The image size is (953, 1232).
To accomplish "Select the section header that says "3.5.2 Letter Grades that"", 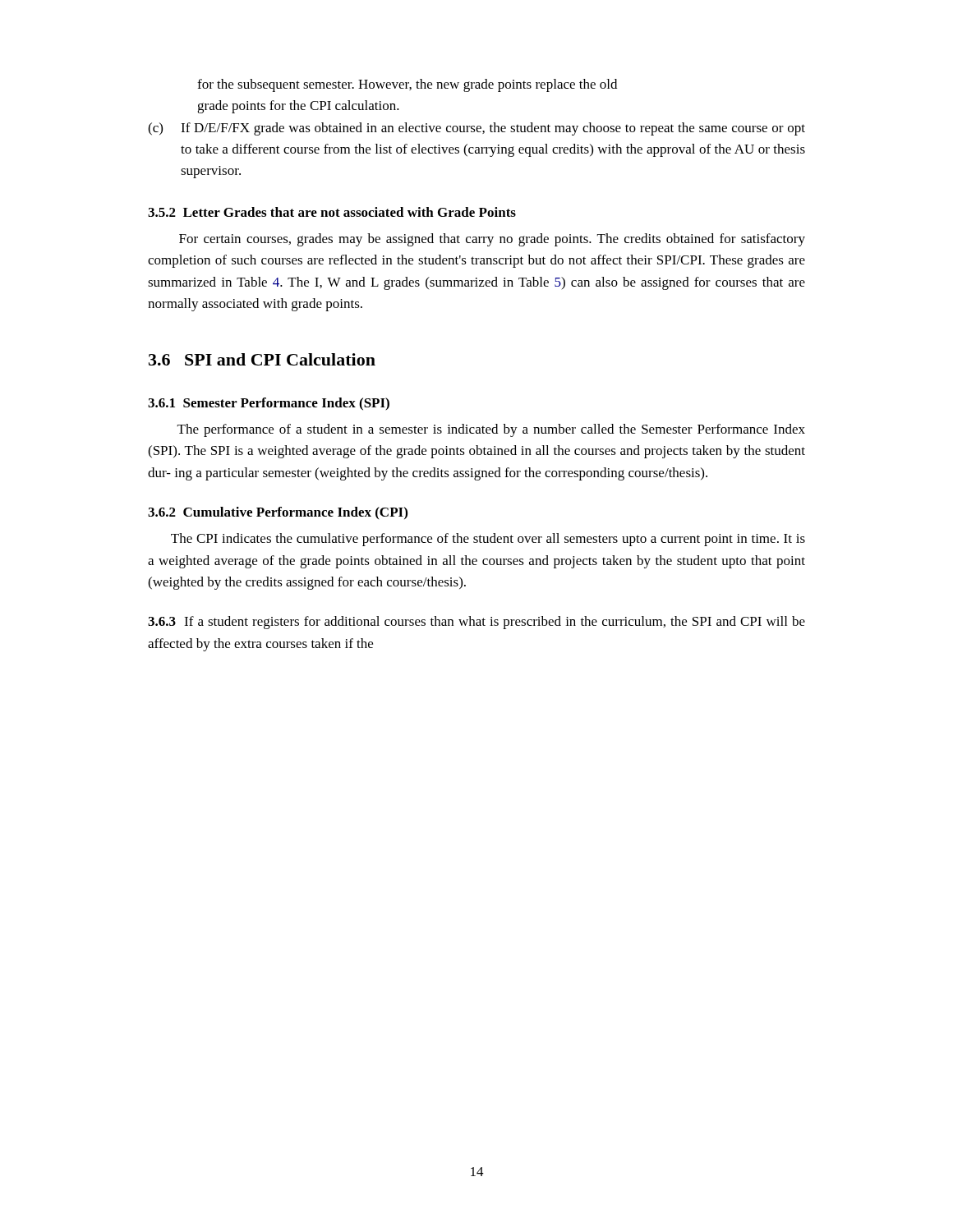I will pyautogui.click(x=332, y=212).
